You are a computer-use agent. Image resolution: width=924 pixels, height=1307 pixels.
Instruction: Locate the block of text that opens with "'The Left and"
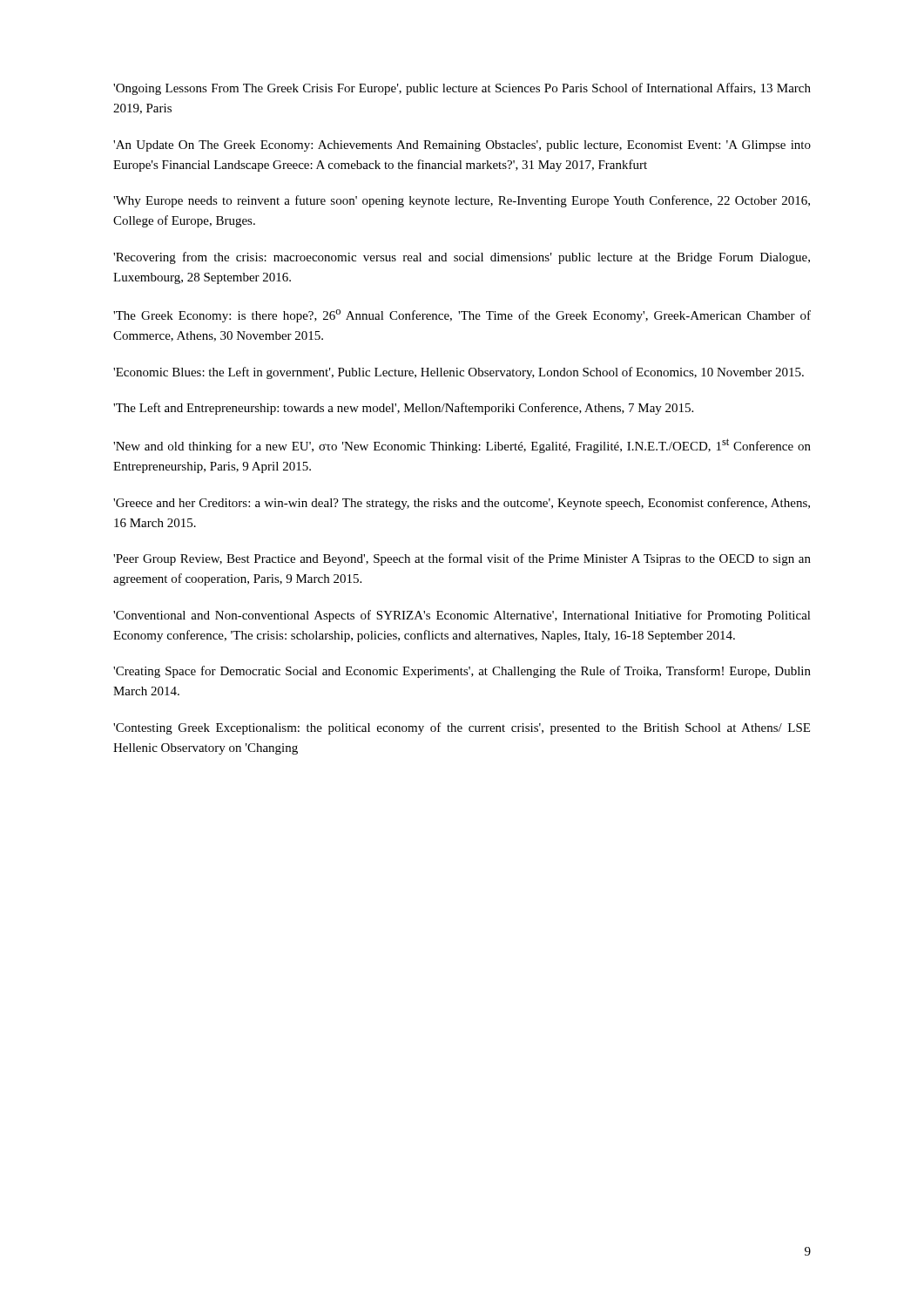[x=404, y=408]
